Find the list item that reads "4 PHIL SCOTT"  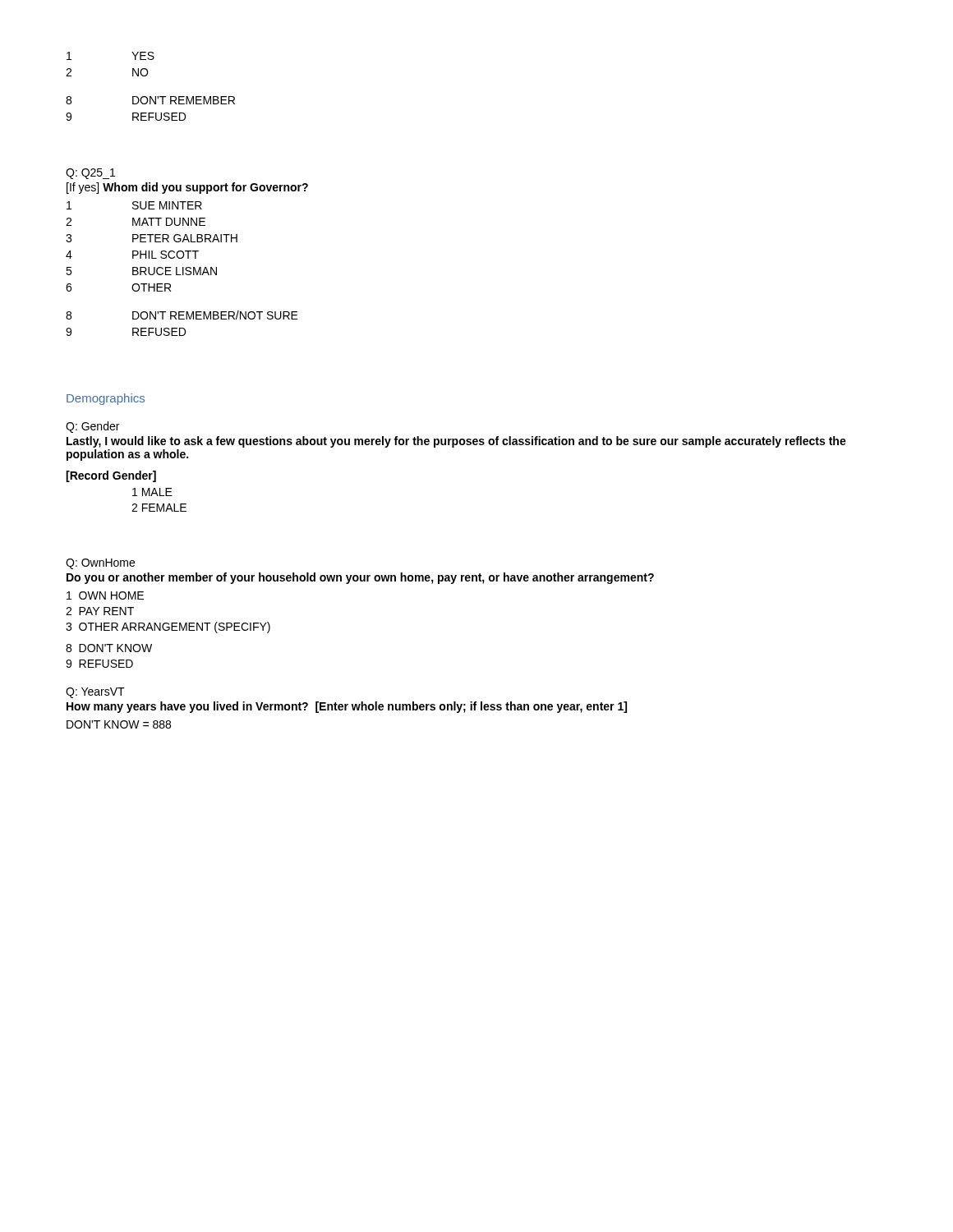[x=132, y=255]
